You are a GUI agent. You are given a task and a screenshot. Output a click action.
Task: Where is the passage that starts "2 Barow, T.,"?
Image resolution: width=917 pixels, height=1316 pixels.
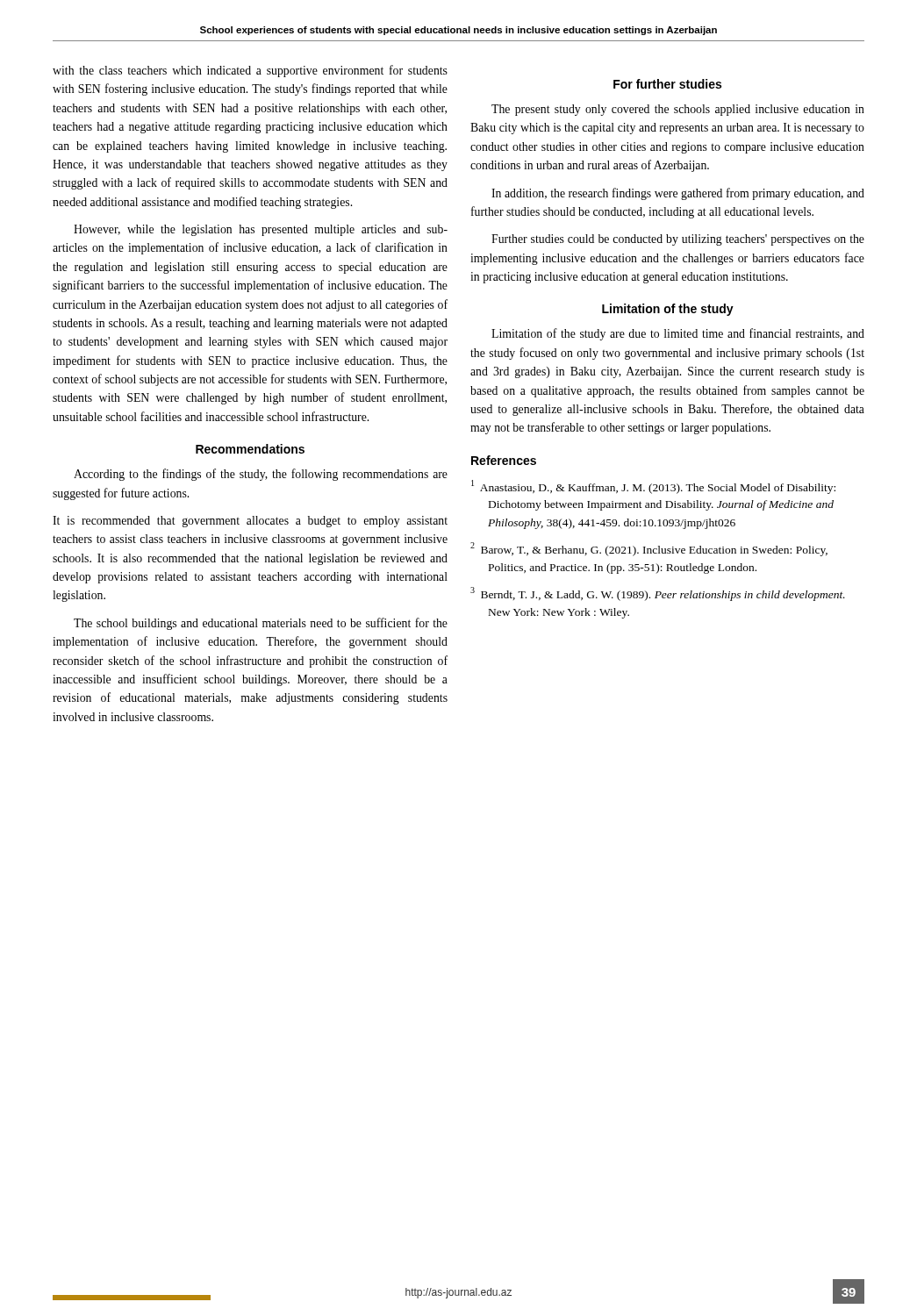tap(649, 557)
